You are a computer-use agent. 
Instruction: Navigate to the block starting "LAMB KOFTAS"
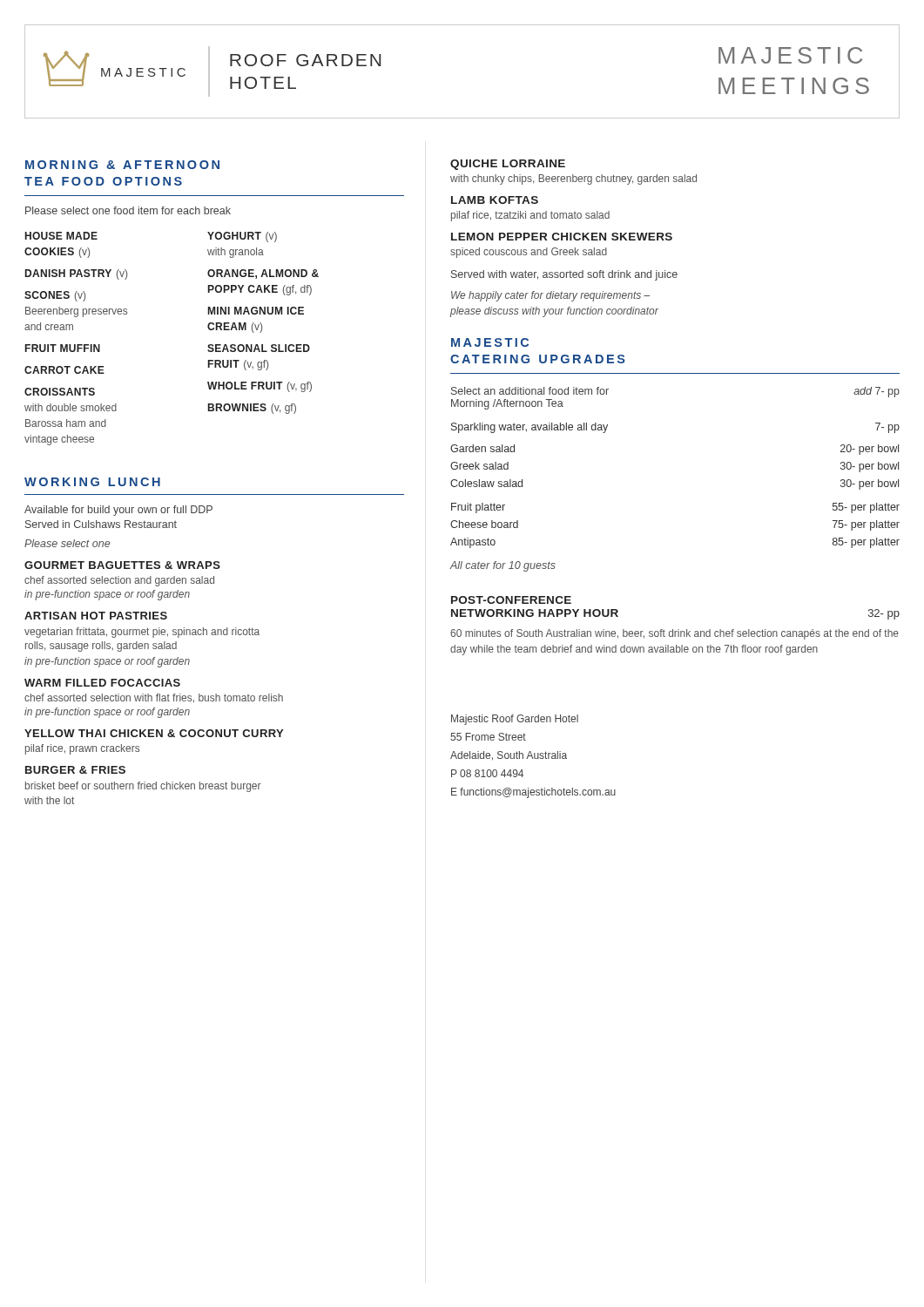click(495, 200)
